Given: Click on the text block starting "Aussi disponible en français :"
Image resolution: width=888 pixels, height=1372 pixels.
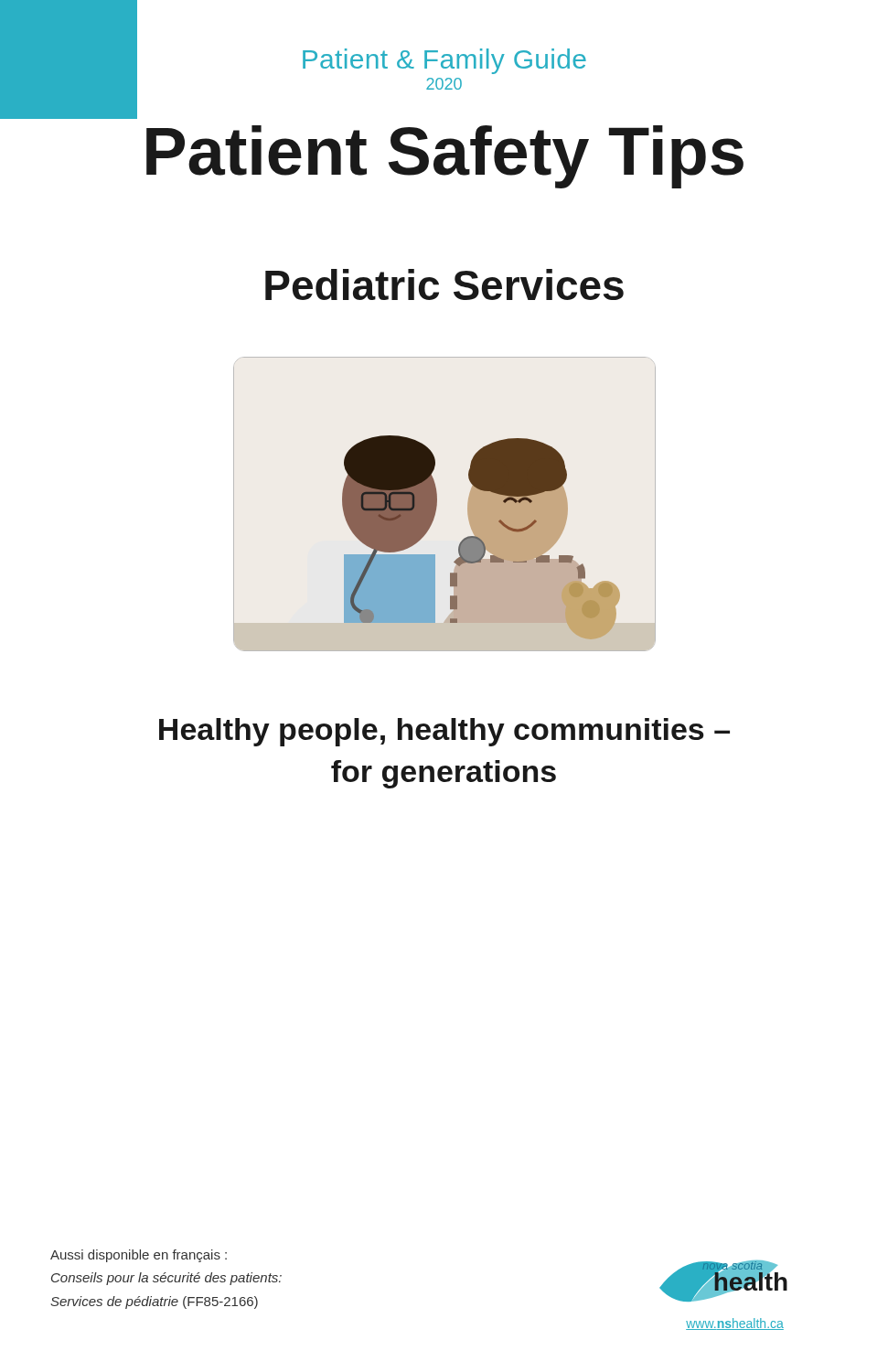Looking at the screenshot, I should click(x=166, y=1277).
